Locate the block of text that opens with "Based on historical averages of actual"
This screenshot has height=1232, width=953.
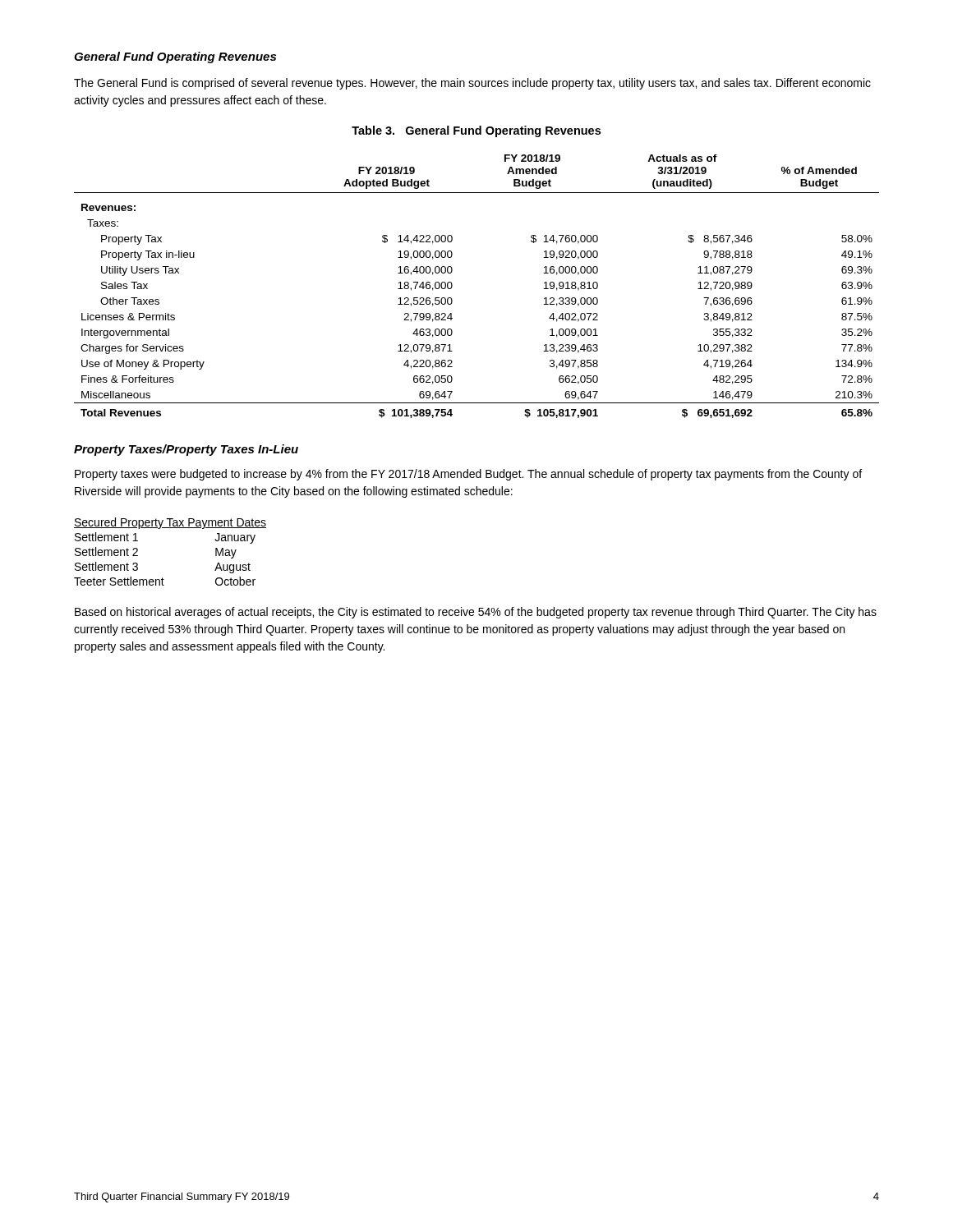pos(475,629)
